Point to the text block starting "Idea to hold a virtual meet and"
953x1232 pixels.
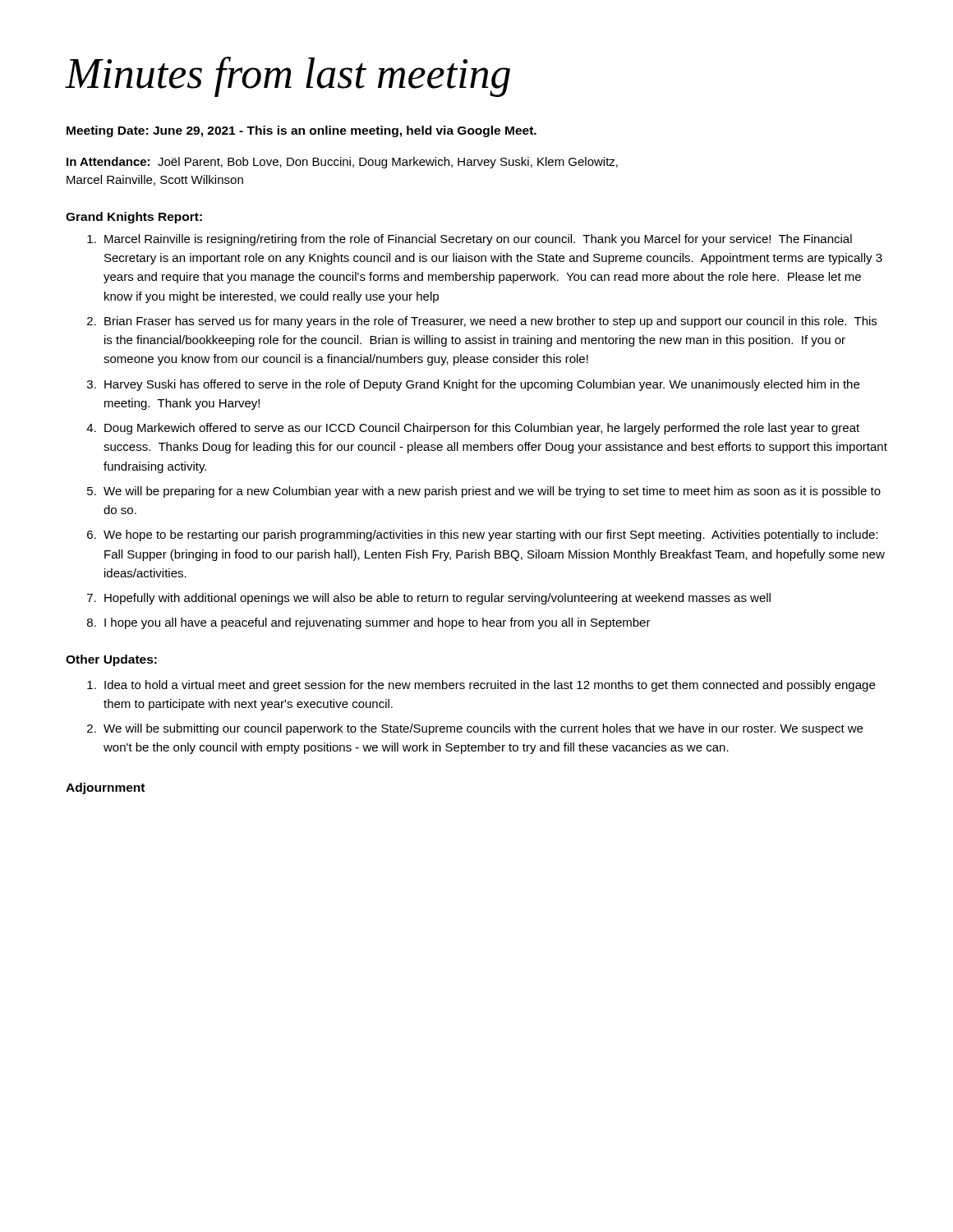coord(494,694)
